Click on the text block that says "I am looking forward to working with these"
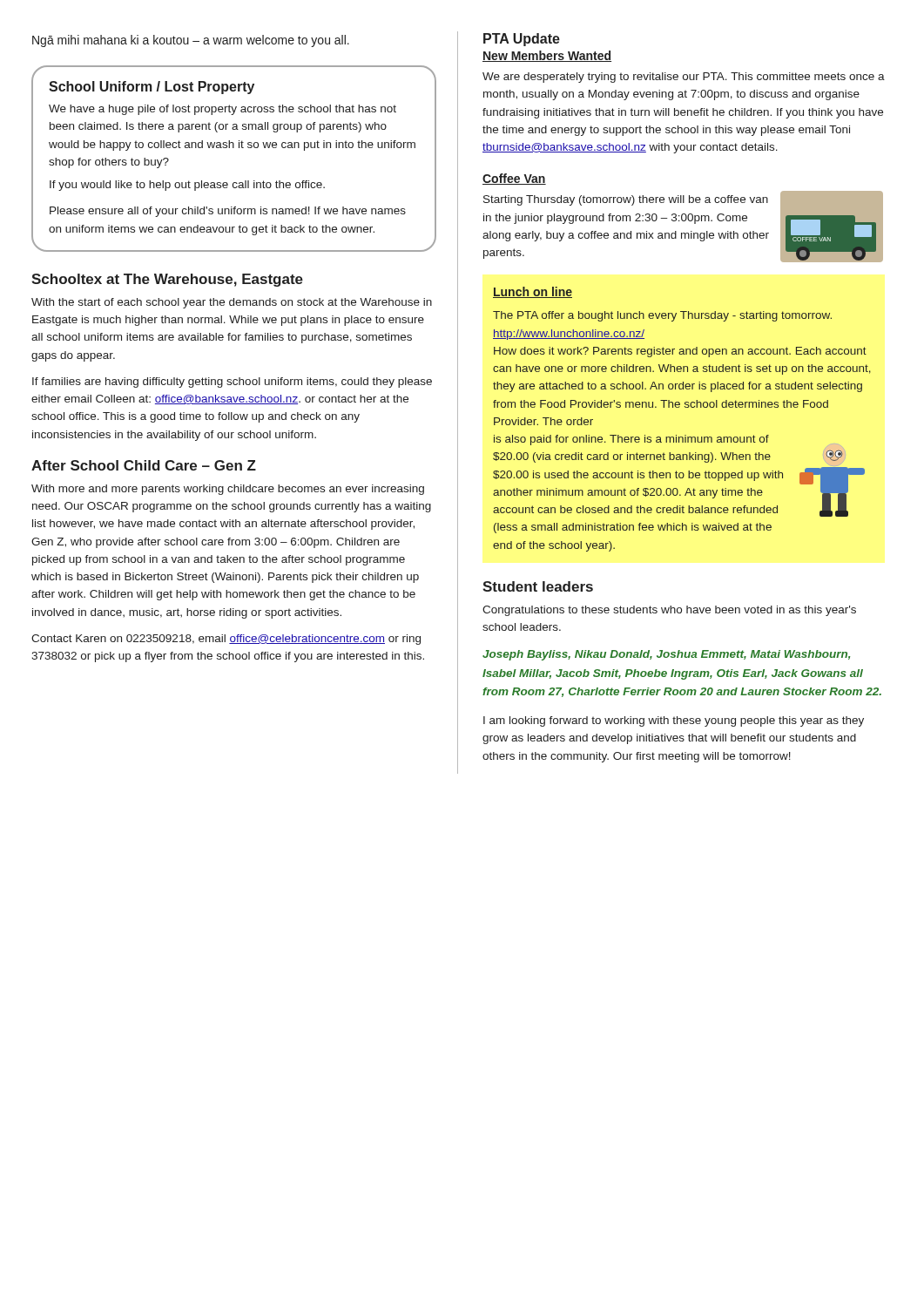Screen dimensions: 1307x924 click(673, 738)
